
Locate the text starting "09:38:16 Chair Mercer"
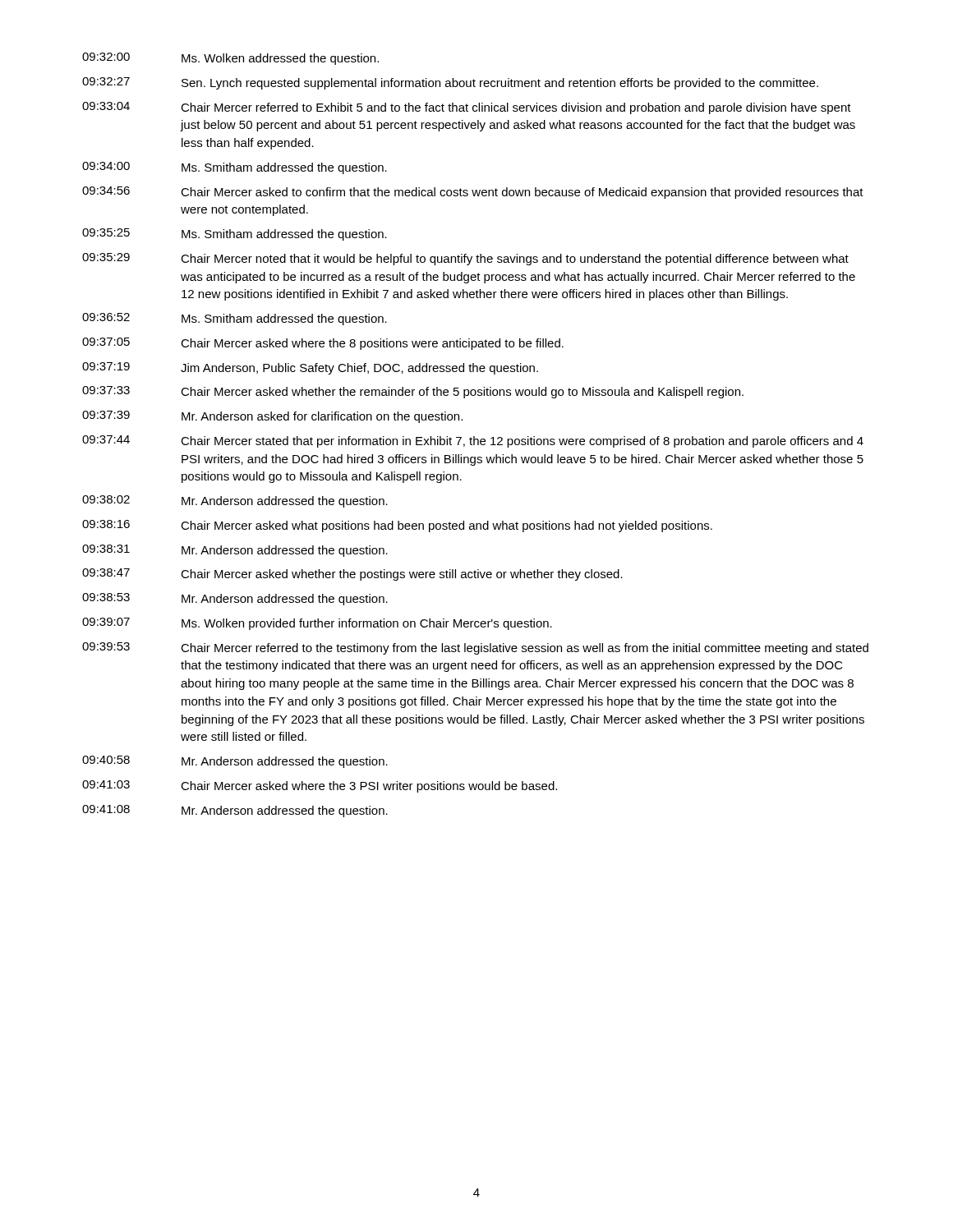pyautogui.click(x=476, y=525)
